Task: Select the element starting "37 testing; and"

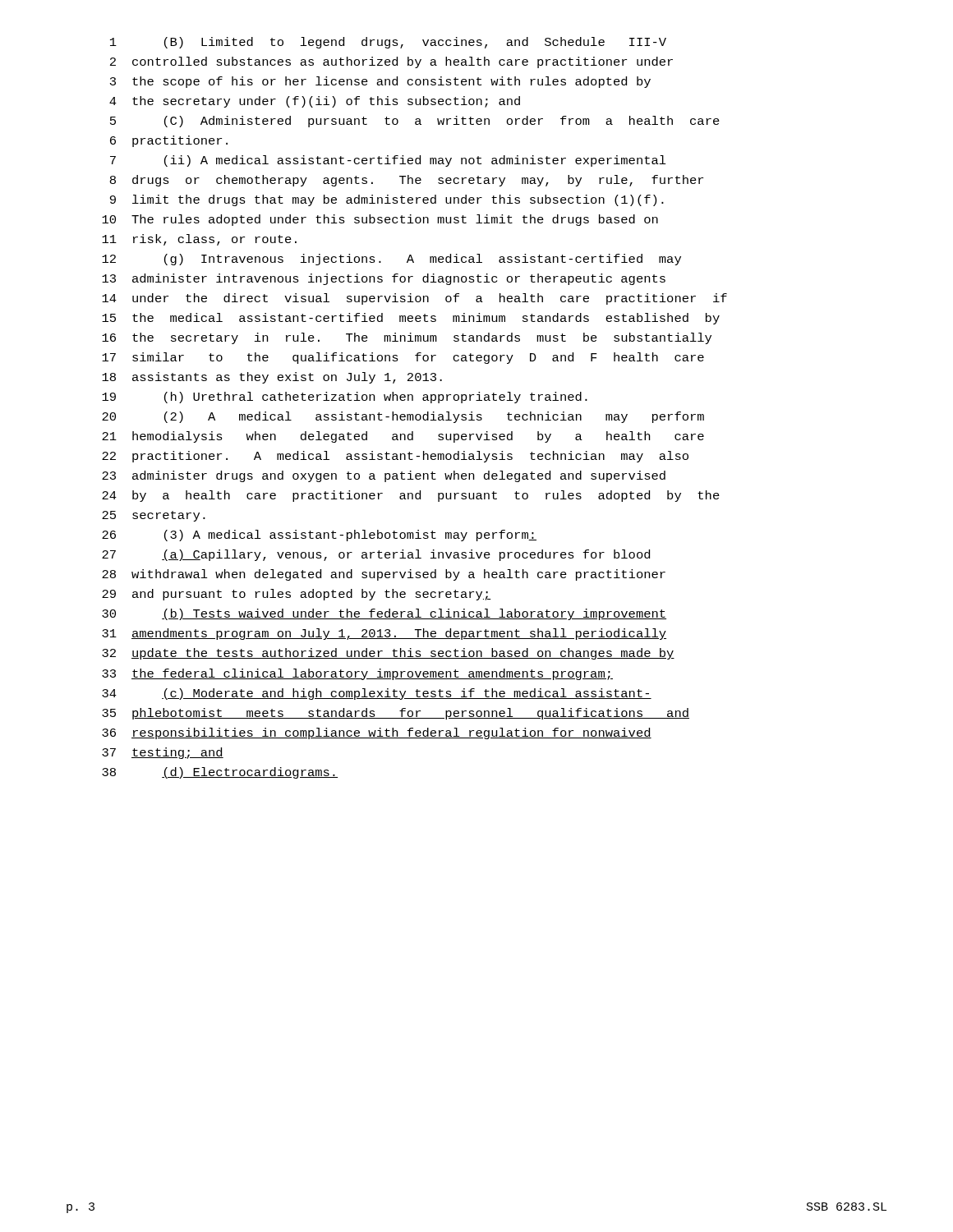Action: pos(163,753)
